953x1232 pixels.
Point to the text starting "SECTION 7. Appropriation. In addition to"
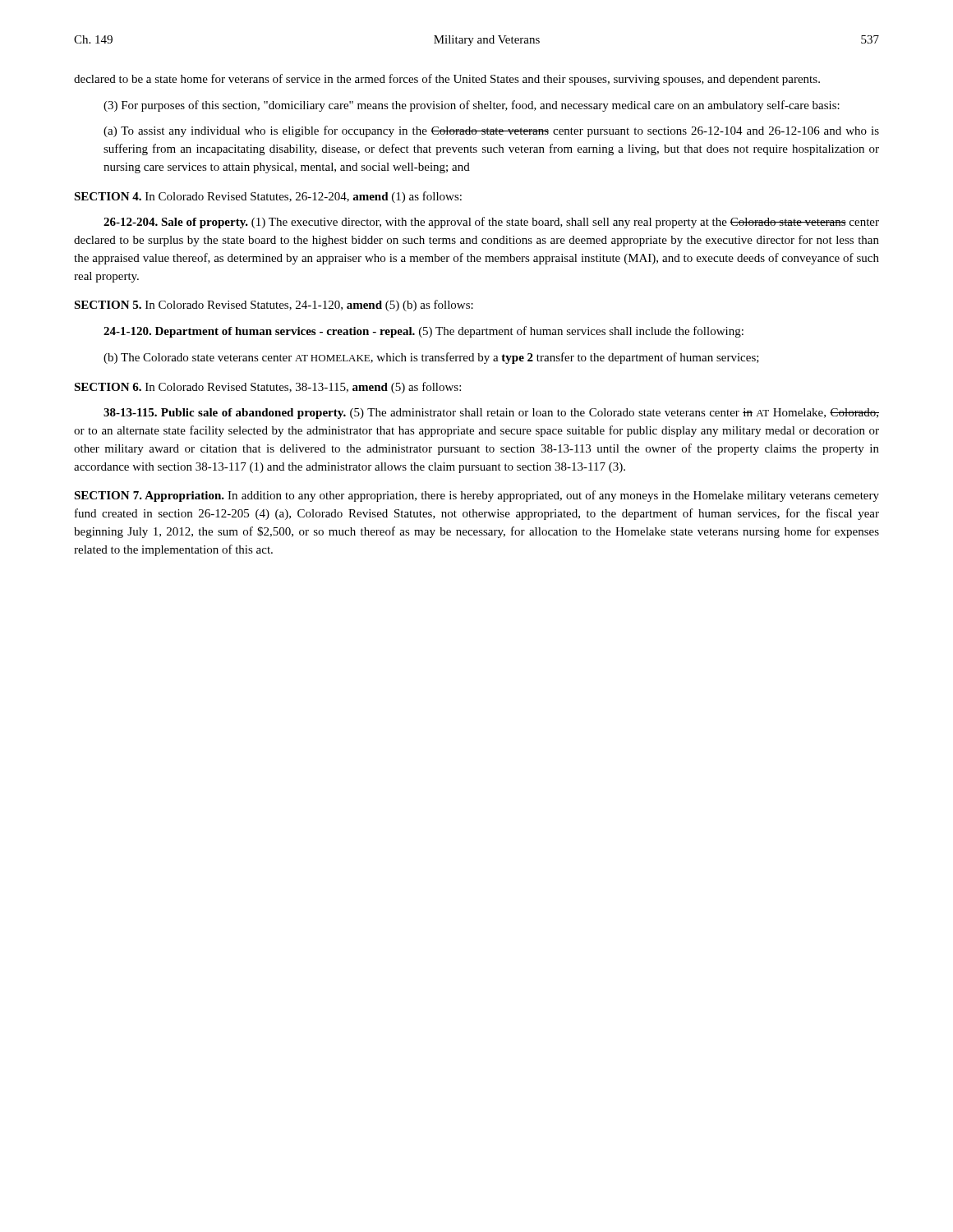476,522
